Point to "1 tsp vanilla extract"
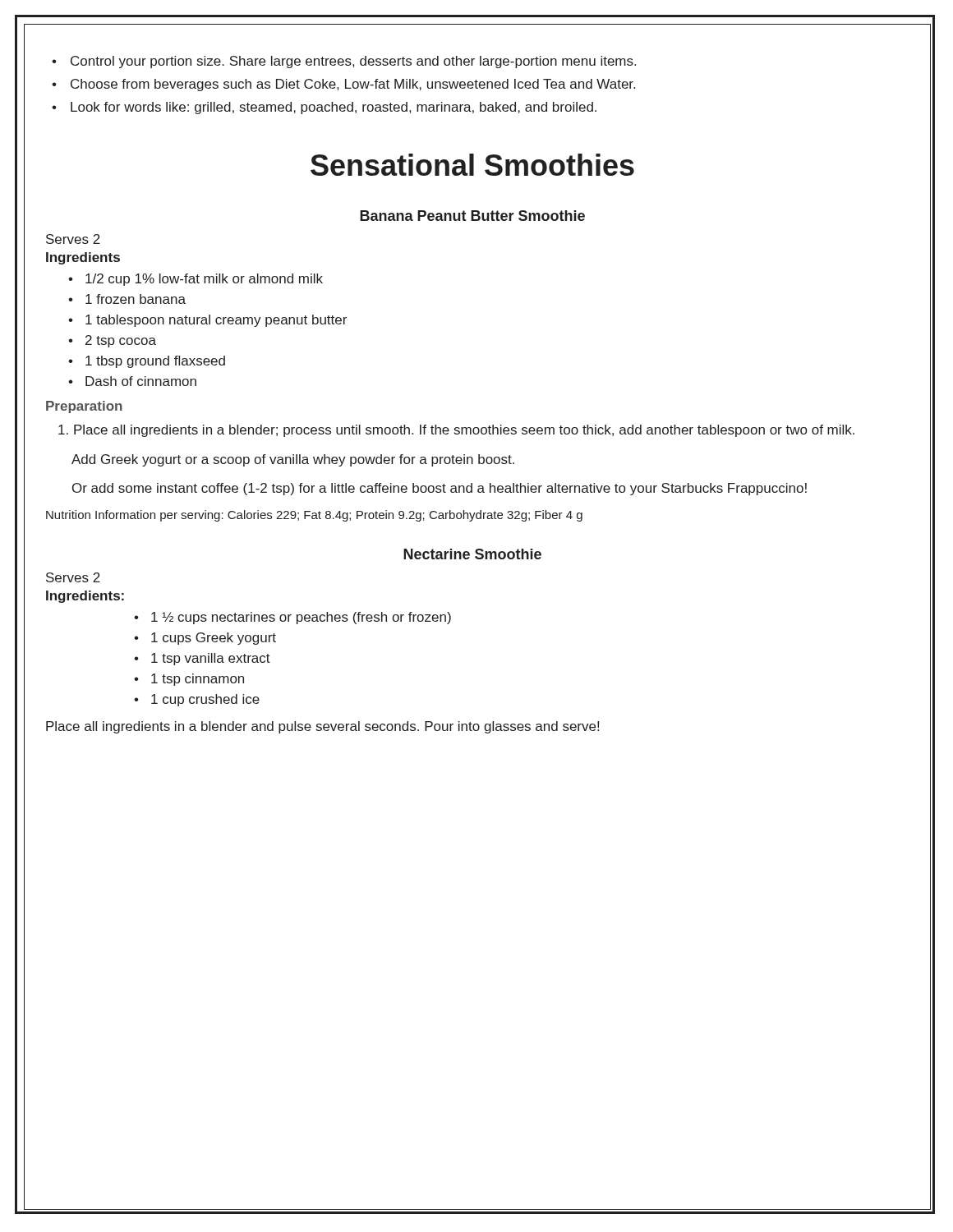The height and width of the screenshot is (1232, 953). (210, 658)
